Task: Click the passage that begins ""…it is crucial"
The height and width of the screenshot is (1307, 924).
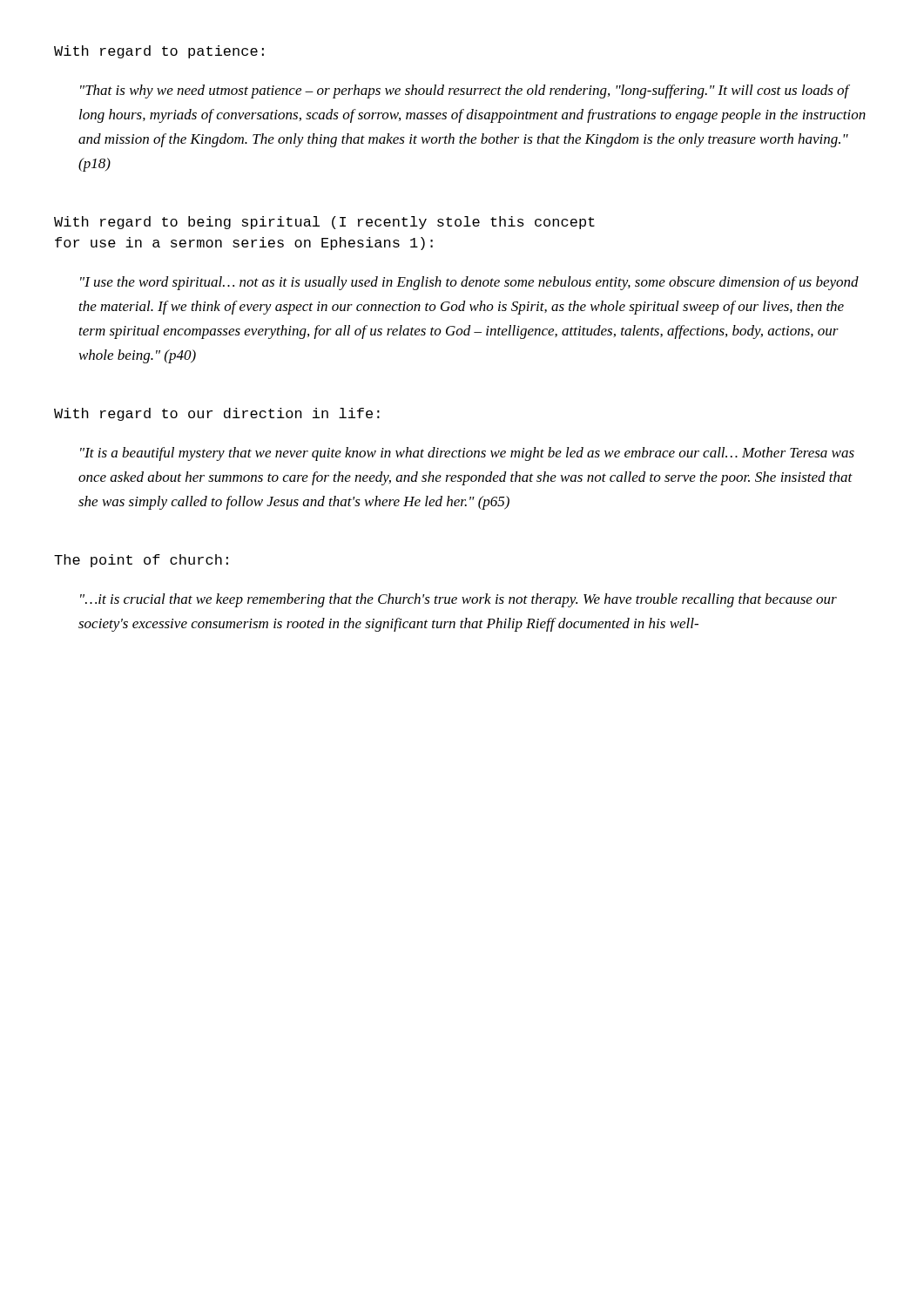Action: click(458, 611)
